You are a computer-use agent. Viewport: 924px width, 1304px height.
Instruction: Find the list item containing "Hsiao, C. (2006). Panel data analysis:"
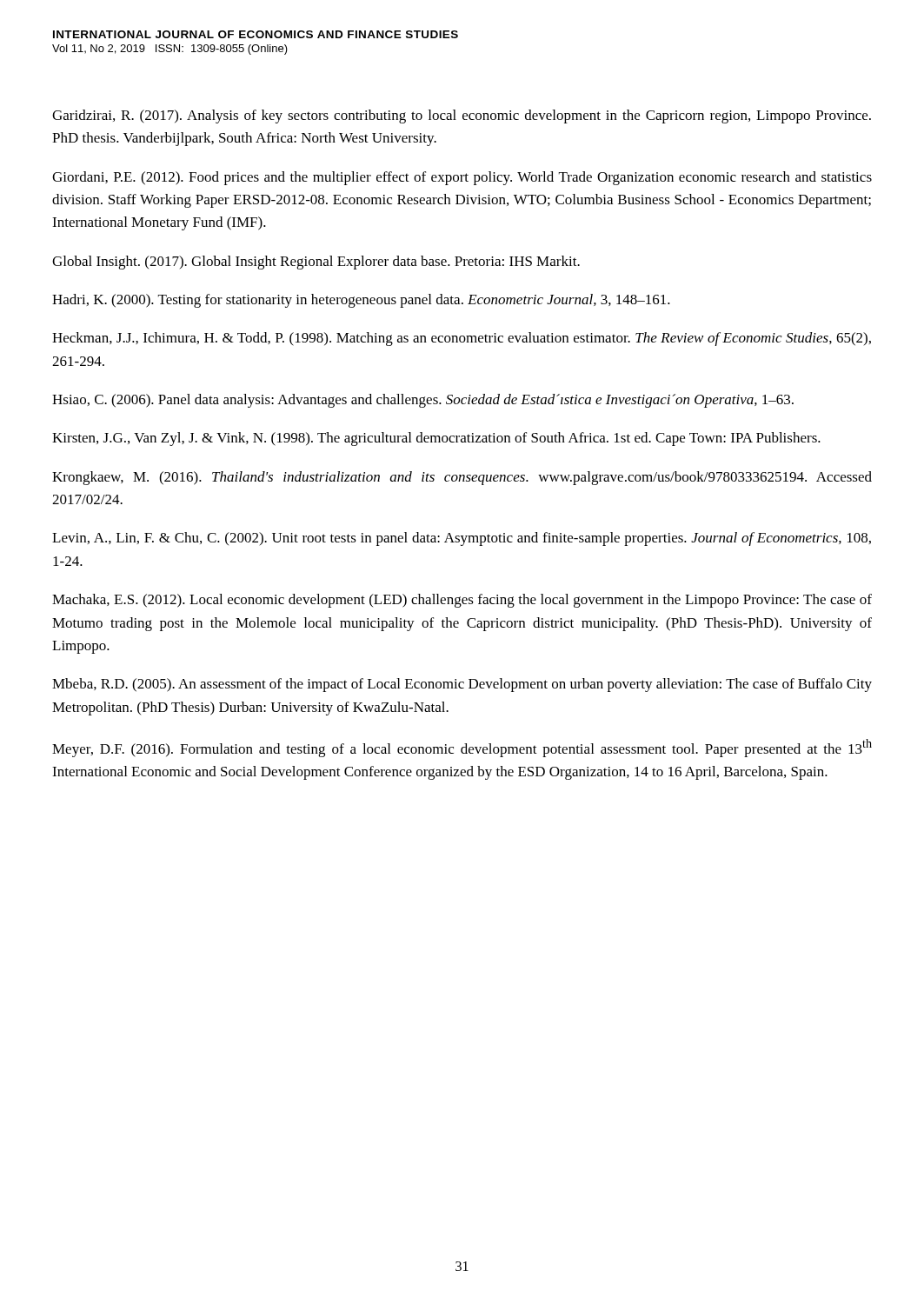pyautogui.click(x=423, y=400)
